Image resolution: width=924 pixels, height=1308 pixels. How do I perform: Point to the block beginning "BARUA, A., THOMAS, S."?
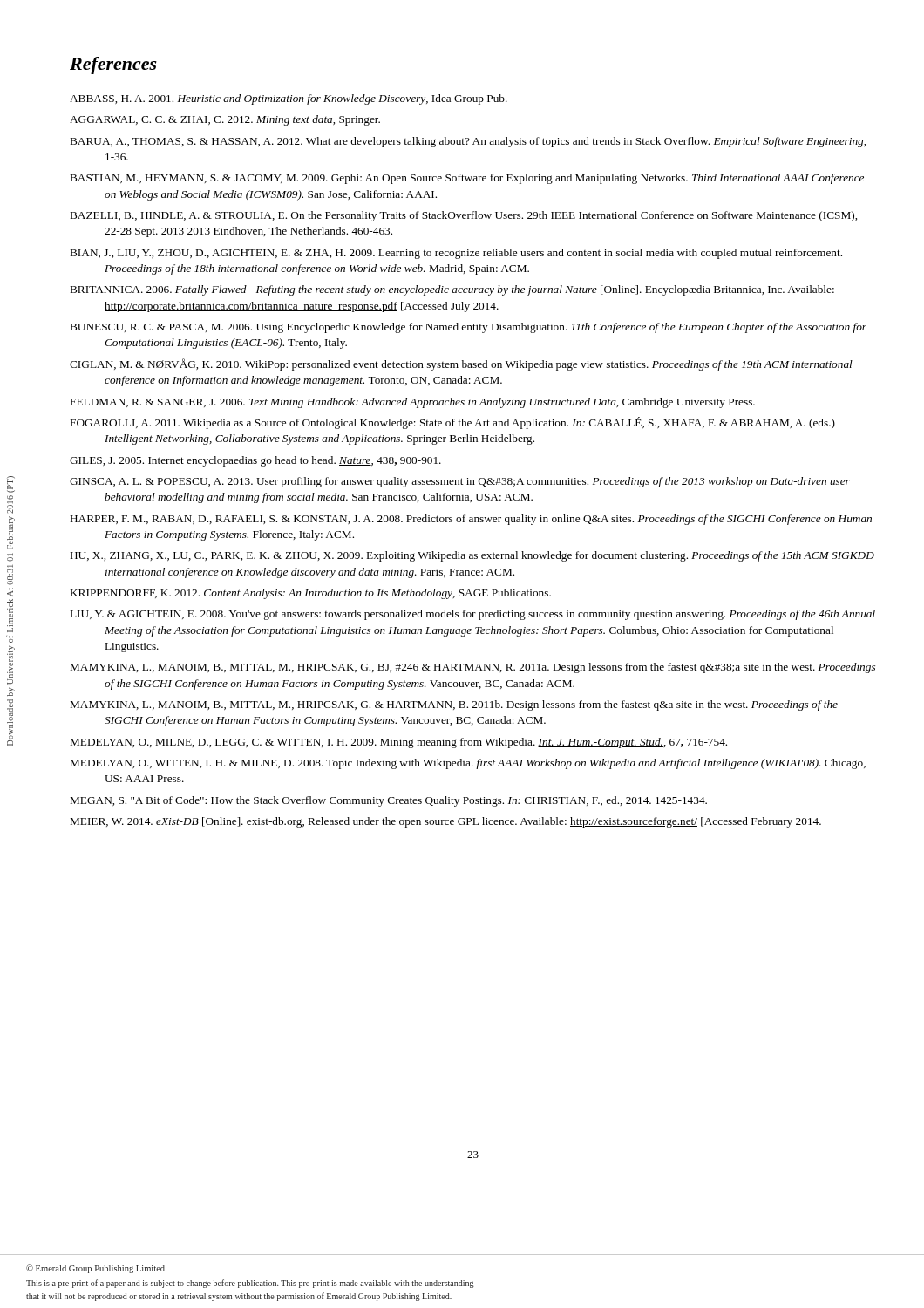click(x=468, y=149)
